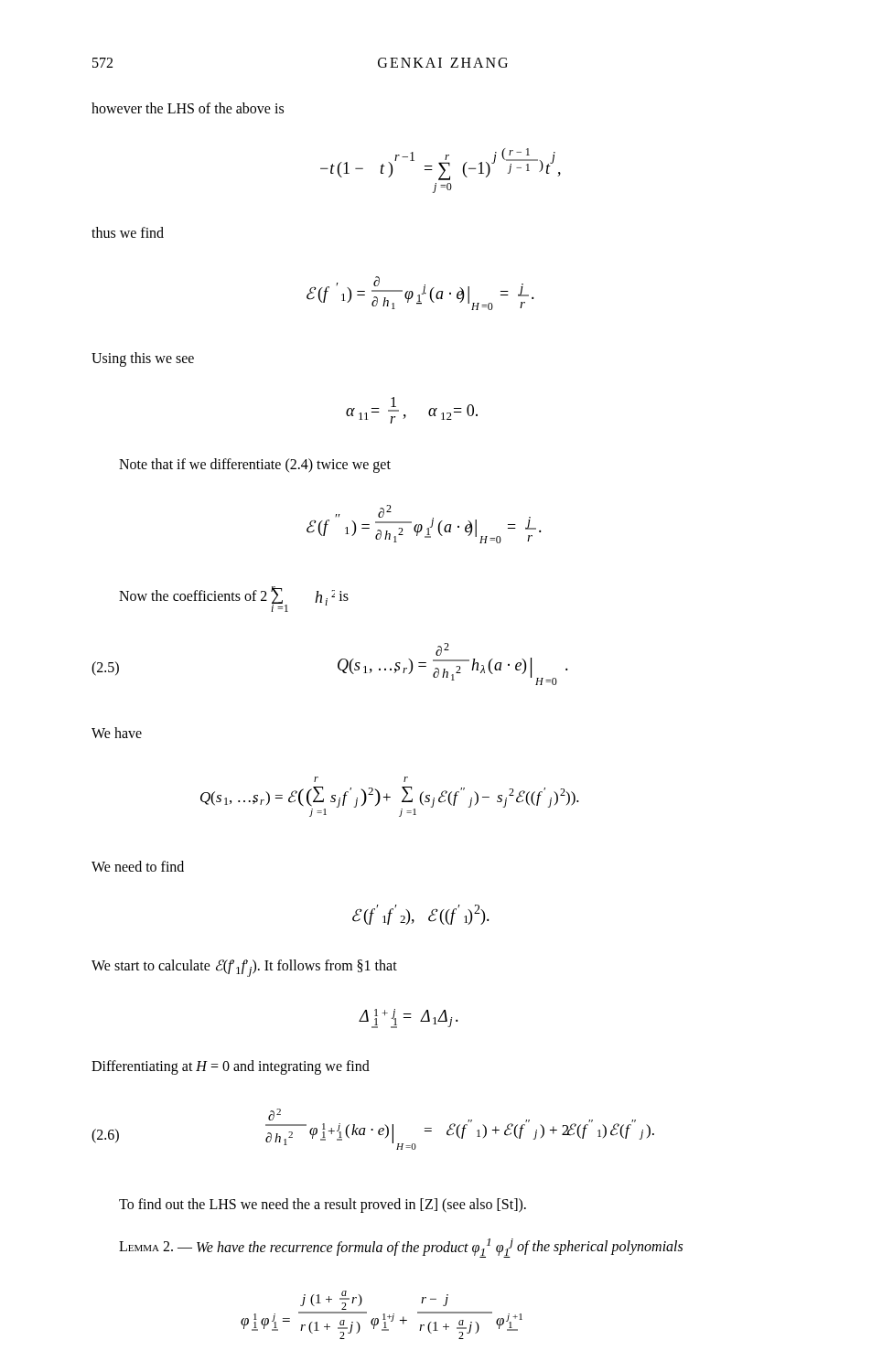The image size is (893, 1372).
Task: Click the passage that begins "Now the coefficients"
Action: coord(234,598)
